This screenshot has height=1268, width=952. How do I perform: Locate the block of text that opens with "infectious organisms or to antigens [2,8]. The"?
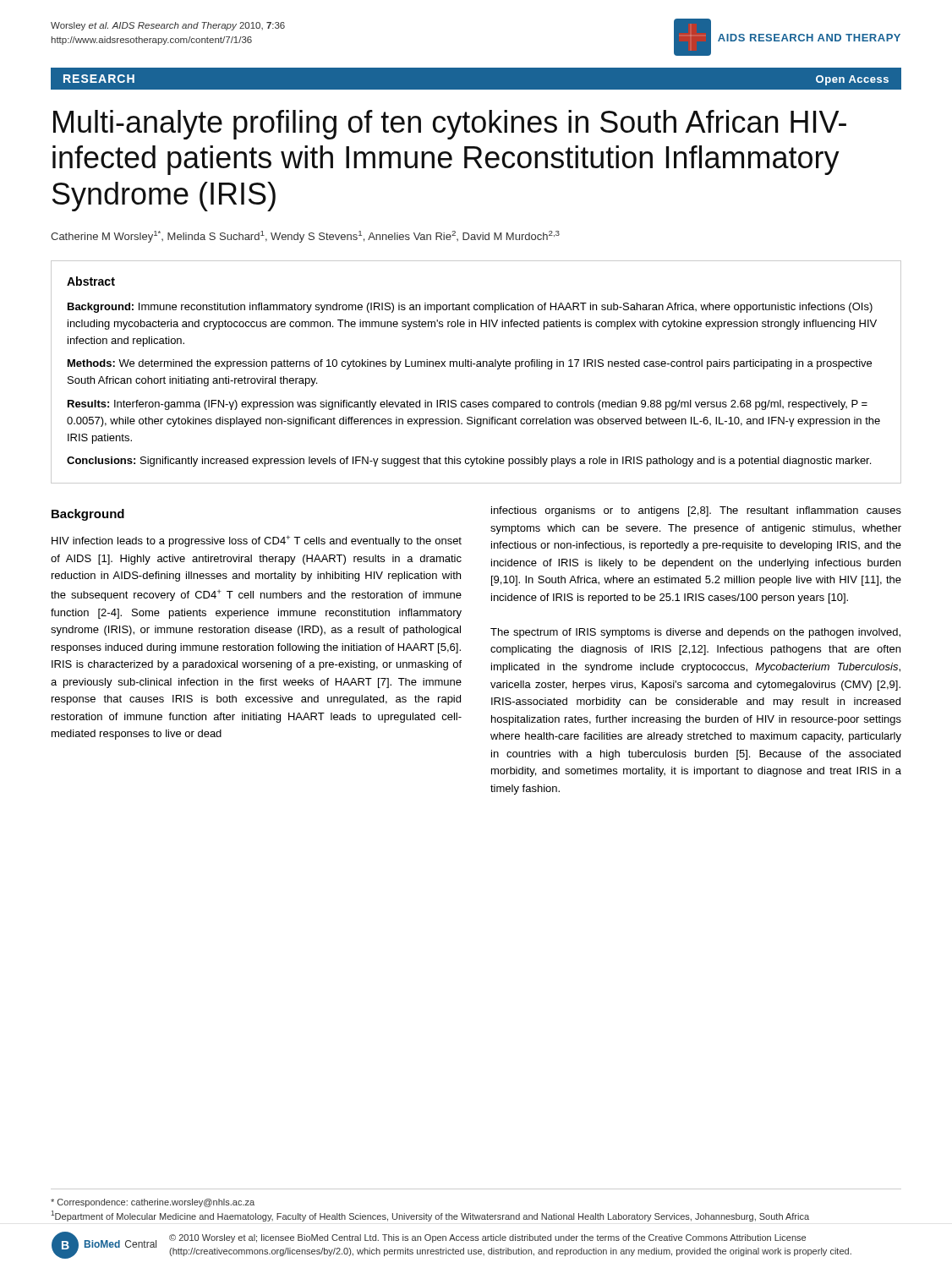tap(696, 554)
